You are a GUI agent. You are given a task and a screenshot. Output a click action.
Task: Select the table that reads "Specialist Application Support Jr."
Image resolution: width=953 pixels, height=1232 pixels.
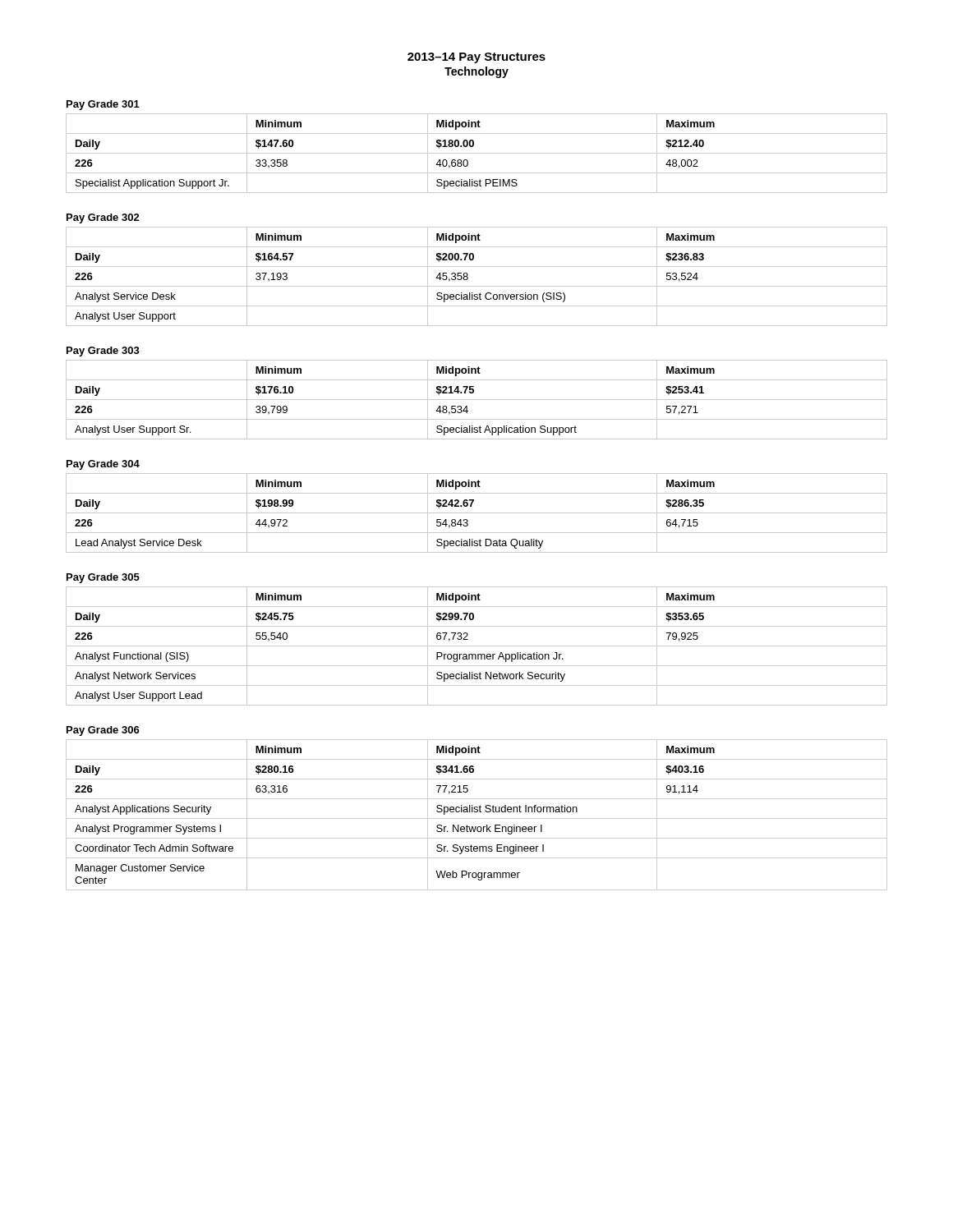476,153
